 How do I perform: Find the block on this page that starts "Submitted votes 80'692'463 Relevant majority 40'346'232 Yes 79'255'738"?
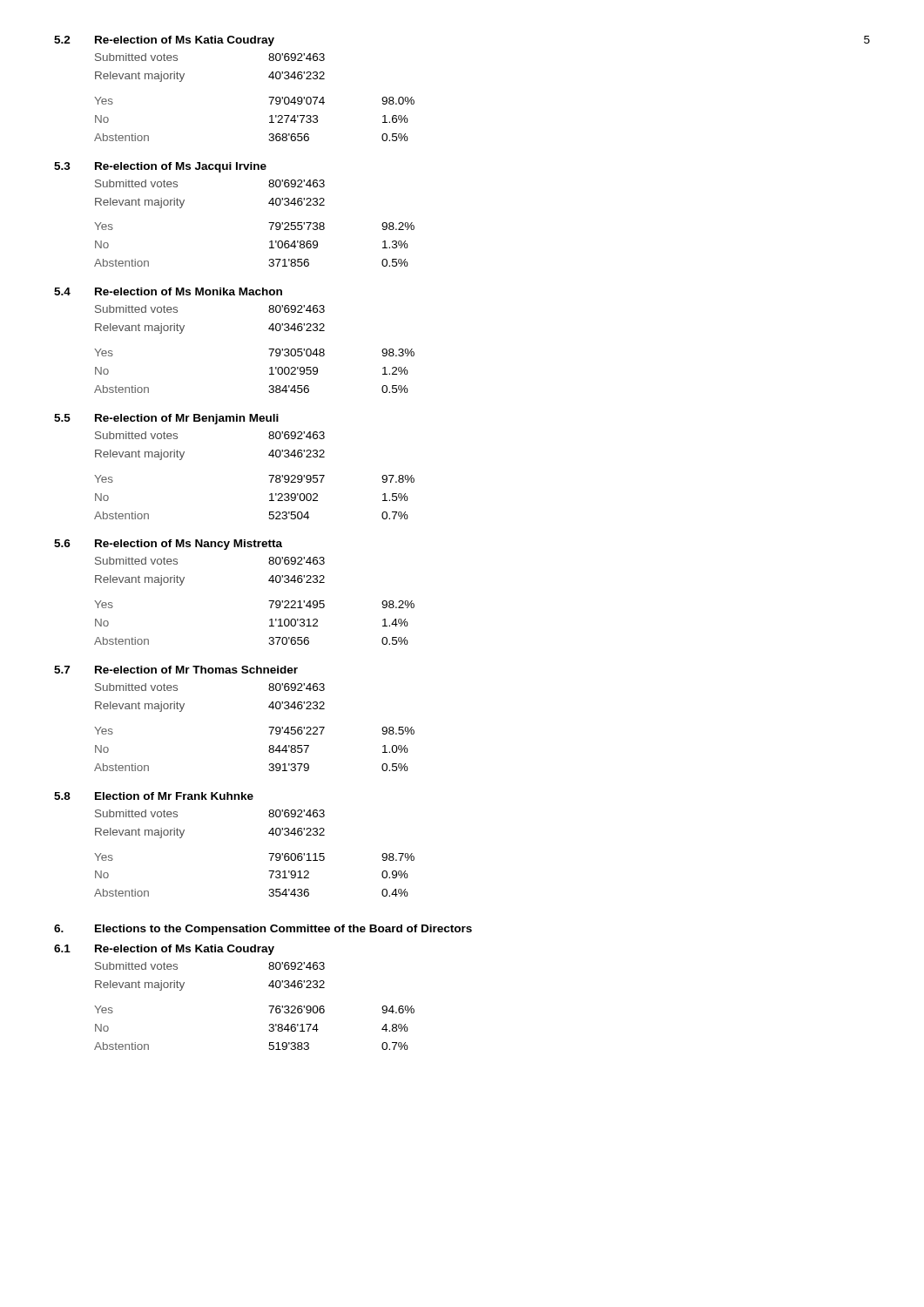(379, 224)
